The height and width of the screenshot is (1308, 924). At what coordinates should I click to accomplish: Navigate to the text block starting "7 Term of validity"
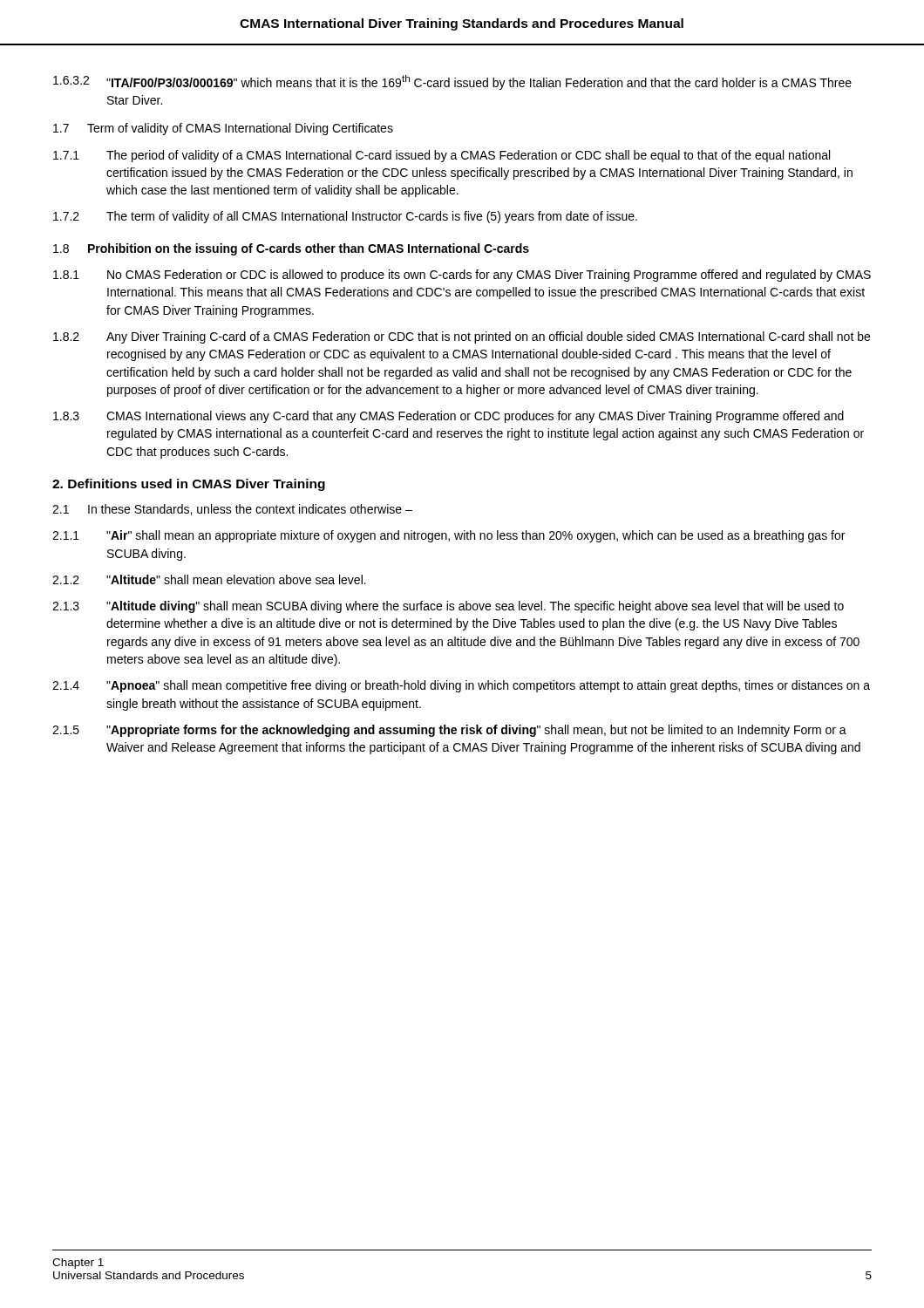point(223,129)
